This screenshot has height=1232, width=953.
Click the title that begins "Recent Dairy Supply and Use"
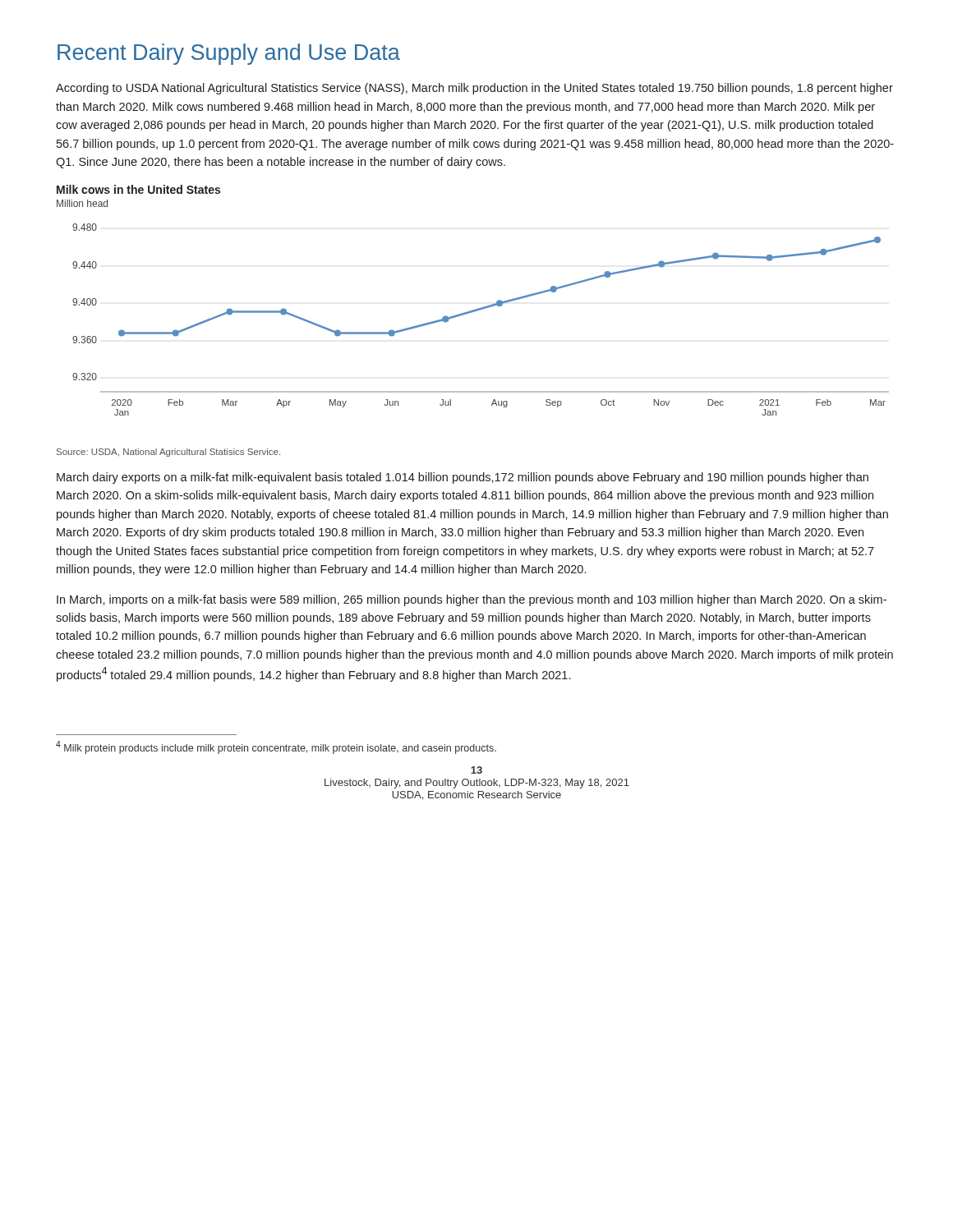[x=228, y=53]
